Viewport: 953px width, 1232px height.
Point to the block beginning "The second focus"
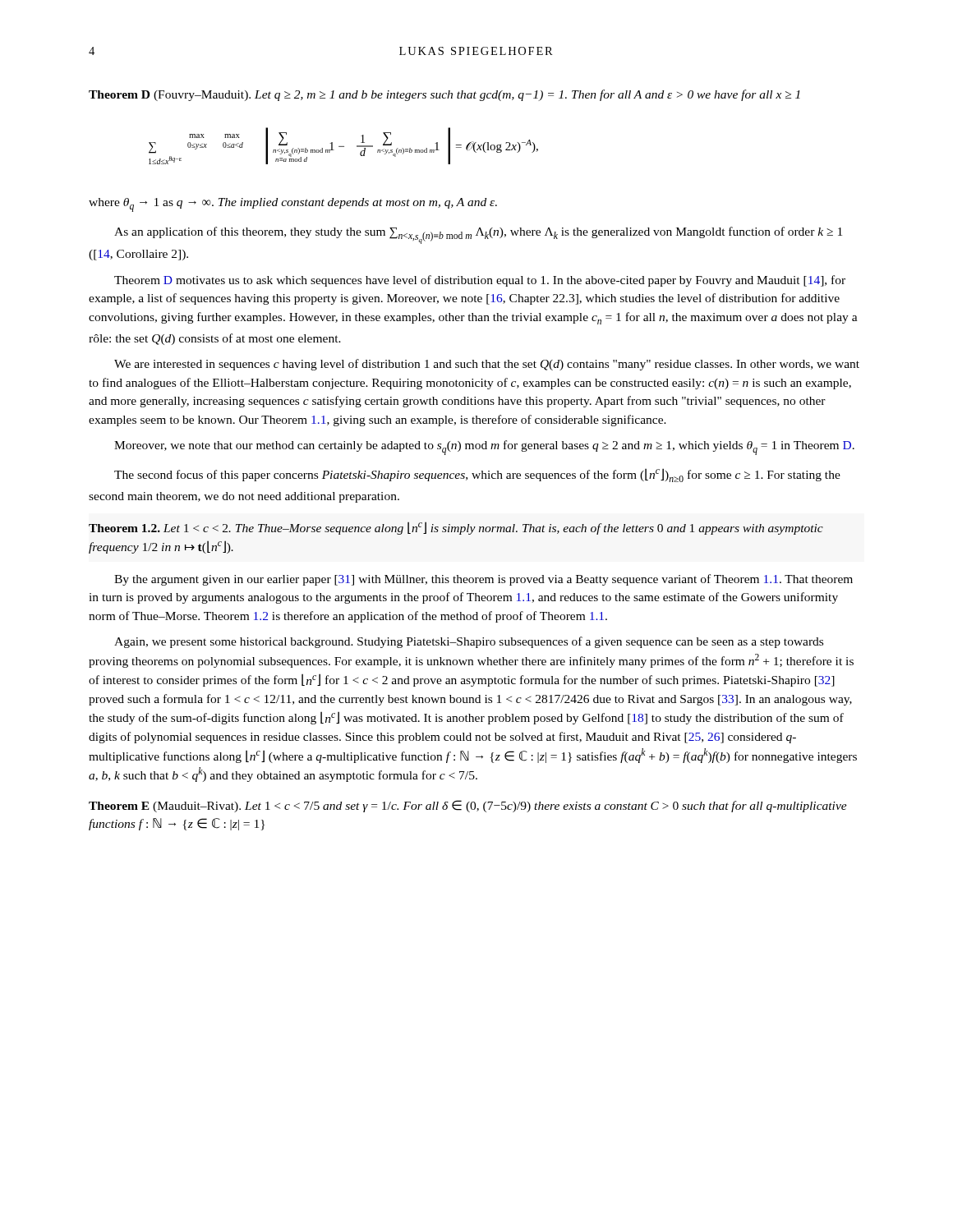pos(464,484)
